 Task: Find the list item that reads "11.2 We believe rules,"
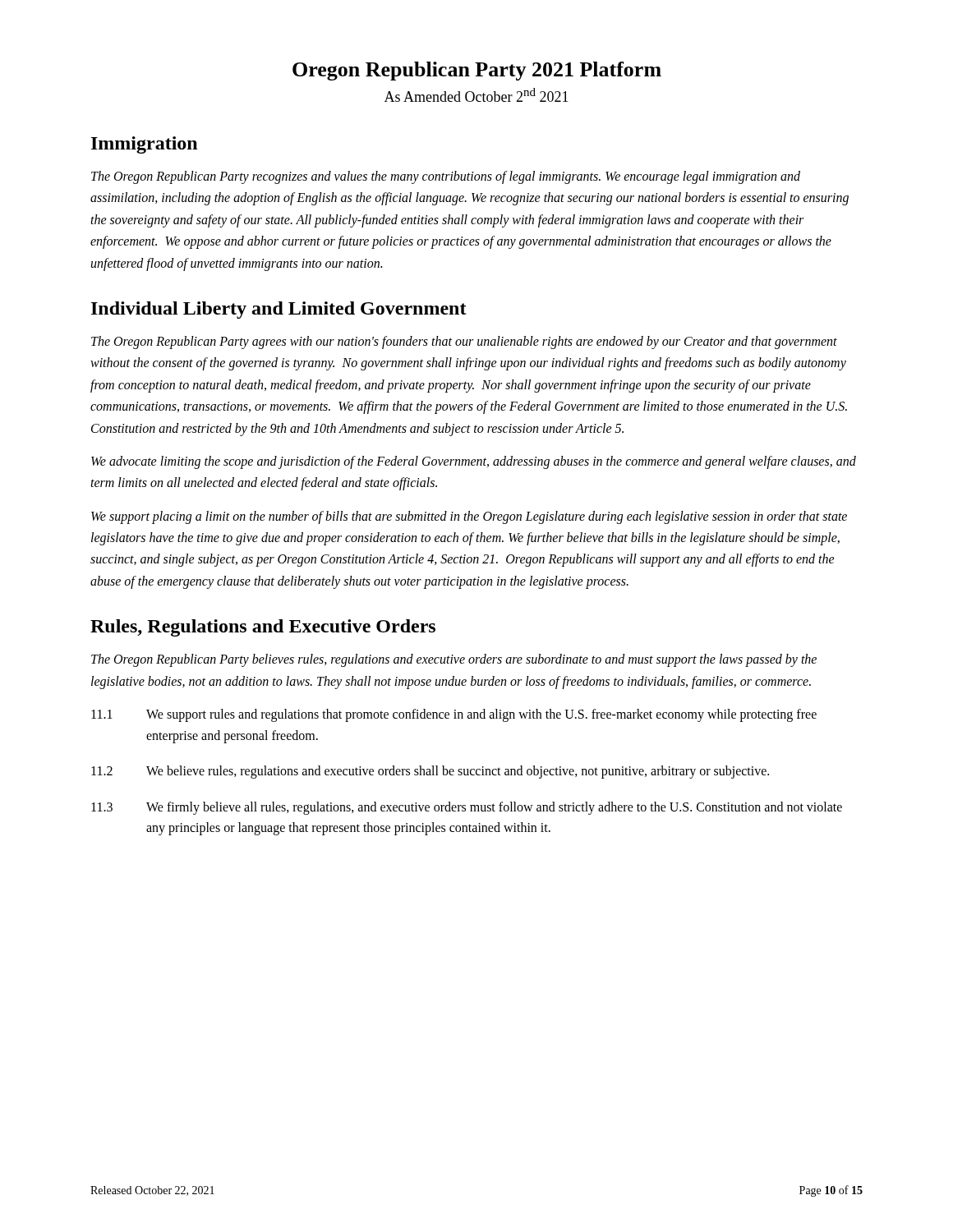click(476, 771)
